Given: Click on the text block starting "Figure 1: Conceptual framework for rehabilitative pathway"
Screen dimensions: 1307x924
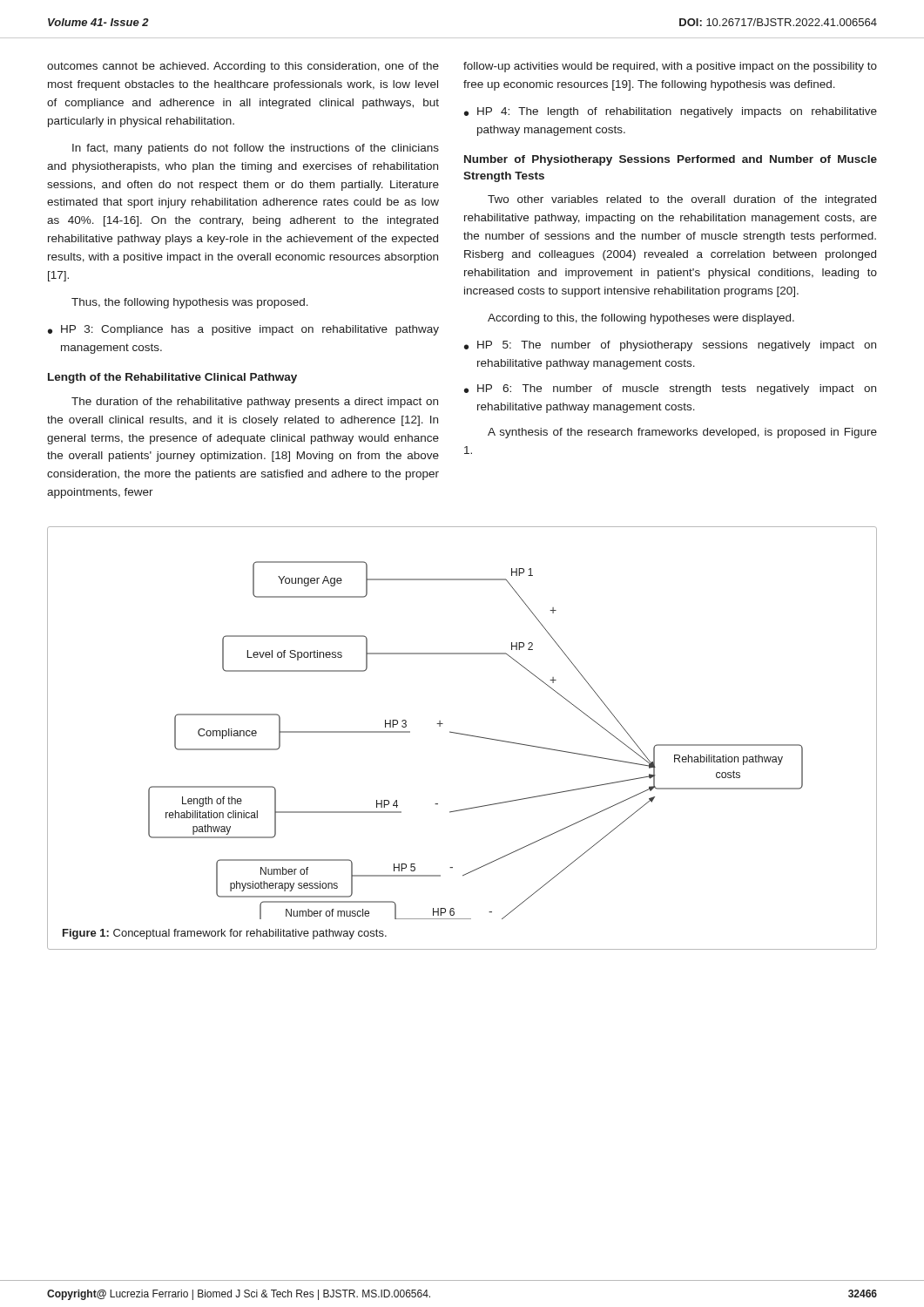Looking at the screenshot, I should (x=224, y=933).
